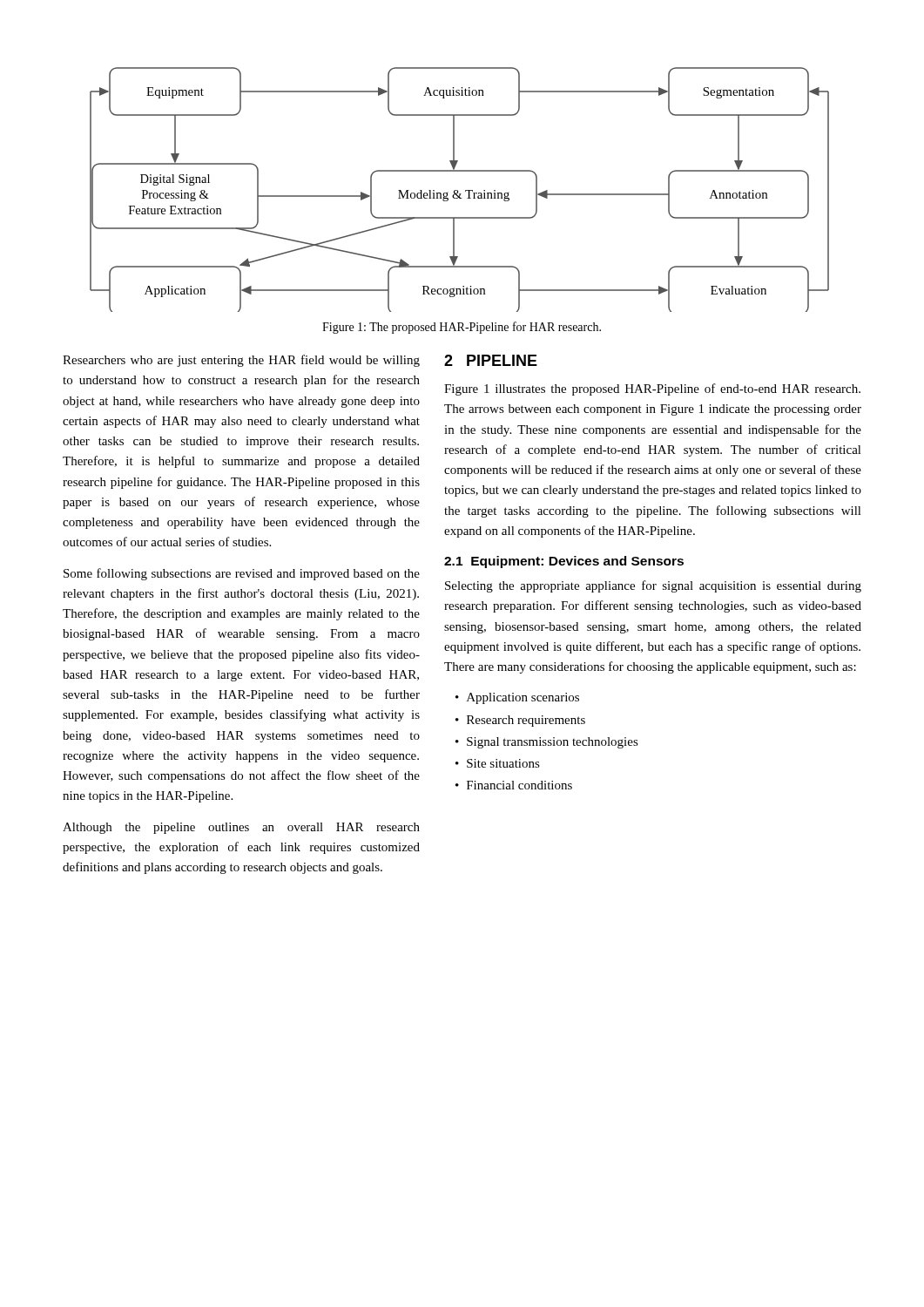Point to the element starting "Figure 1 illustrates the proposed HAR-Pipeline of end-to-end"
The image size is (924, 1307).
click(x=653, y=460)
